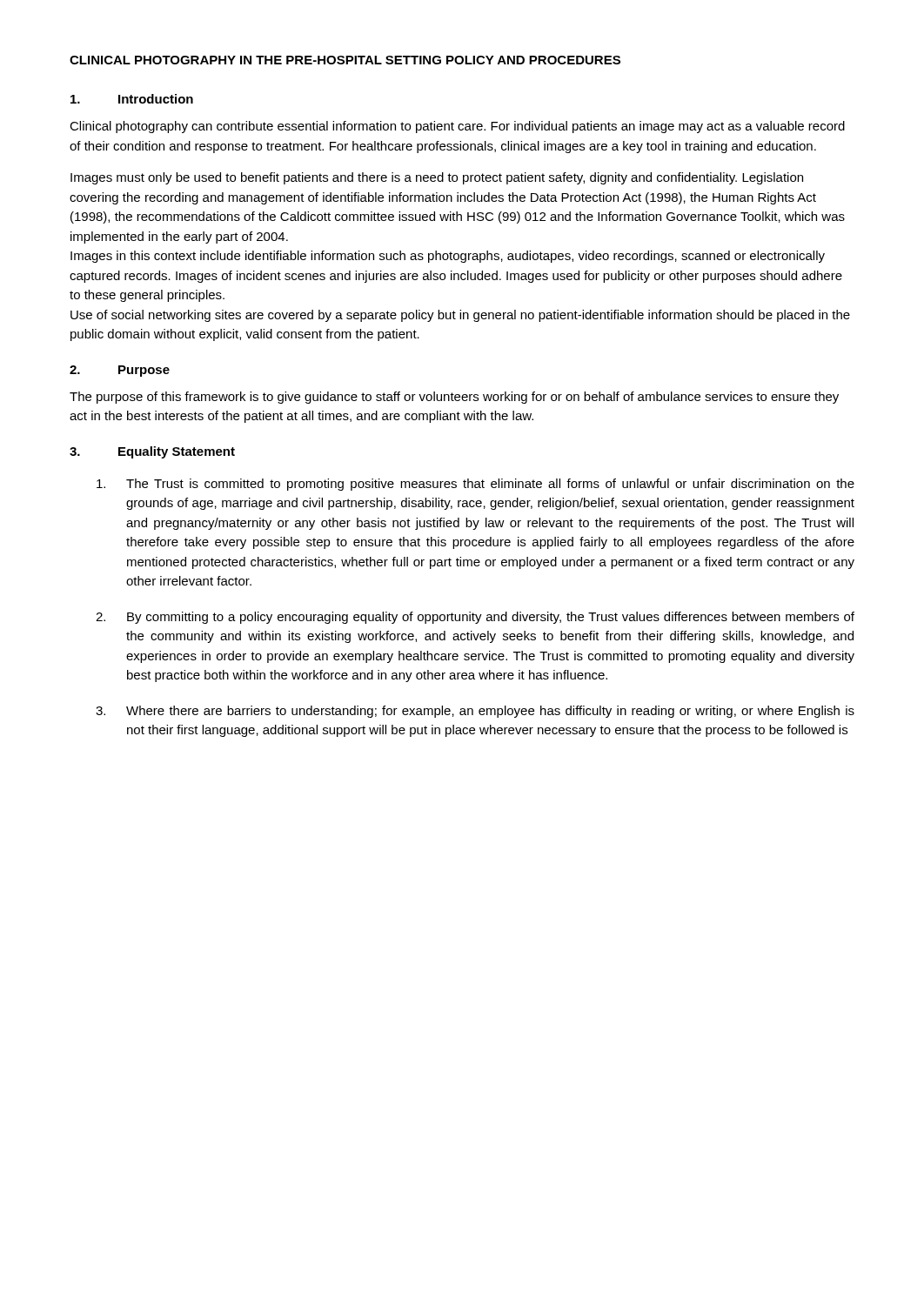
Task: Click on the title that reads "CLINICAL PHOTOGRAPHY IN THE PRE-HOSPITAL SETTING"
Action: (x=345, y=60)
